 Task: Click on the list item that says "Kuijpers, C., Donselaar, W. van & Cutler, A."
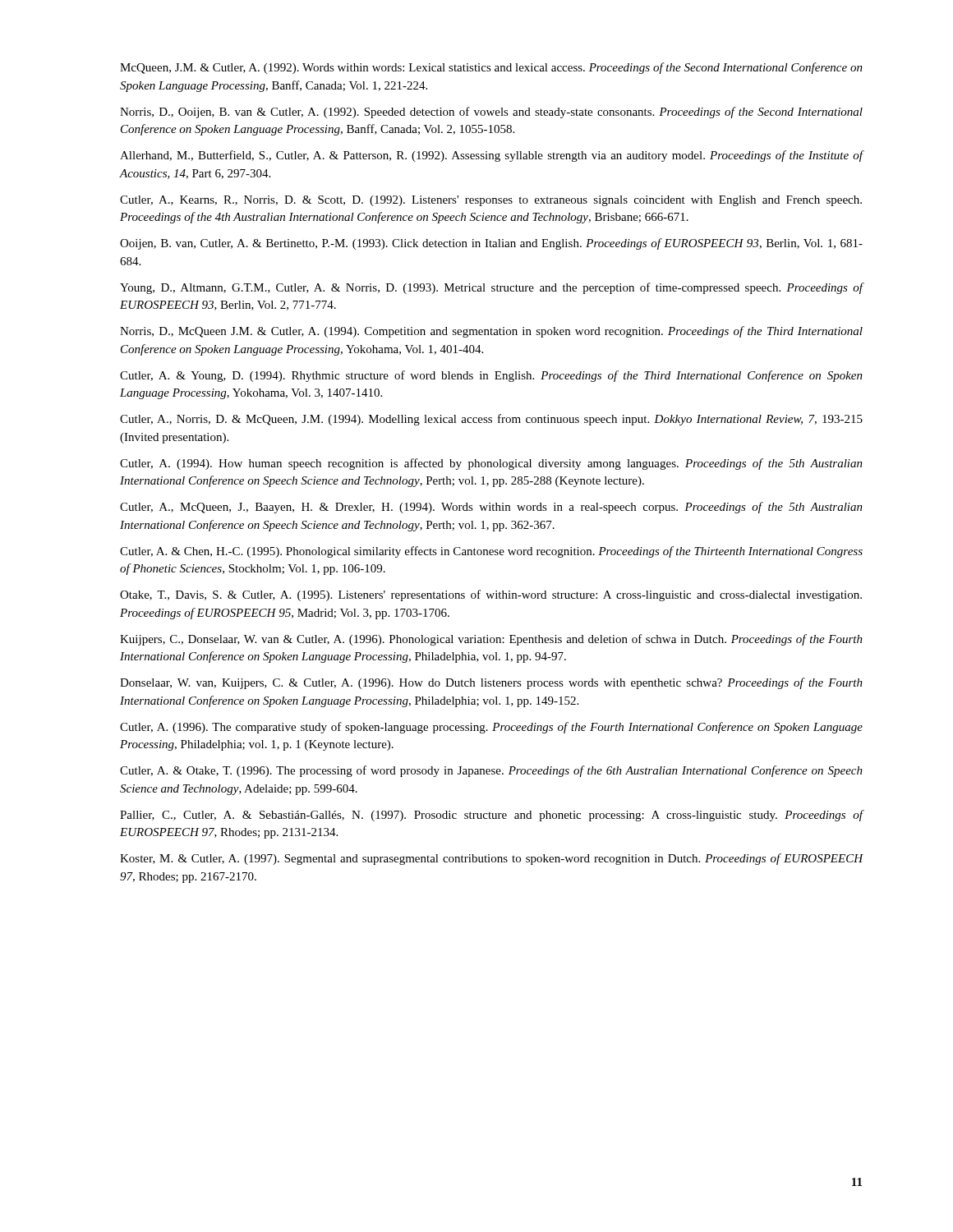476,648
